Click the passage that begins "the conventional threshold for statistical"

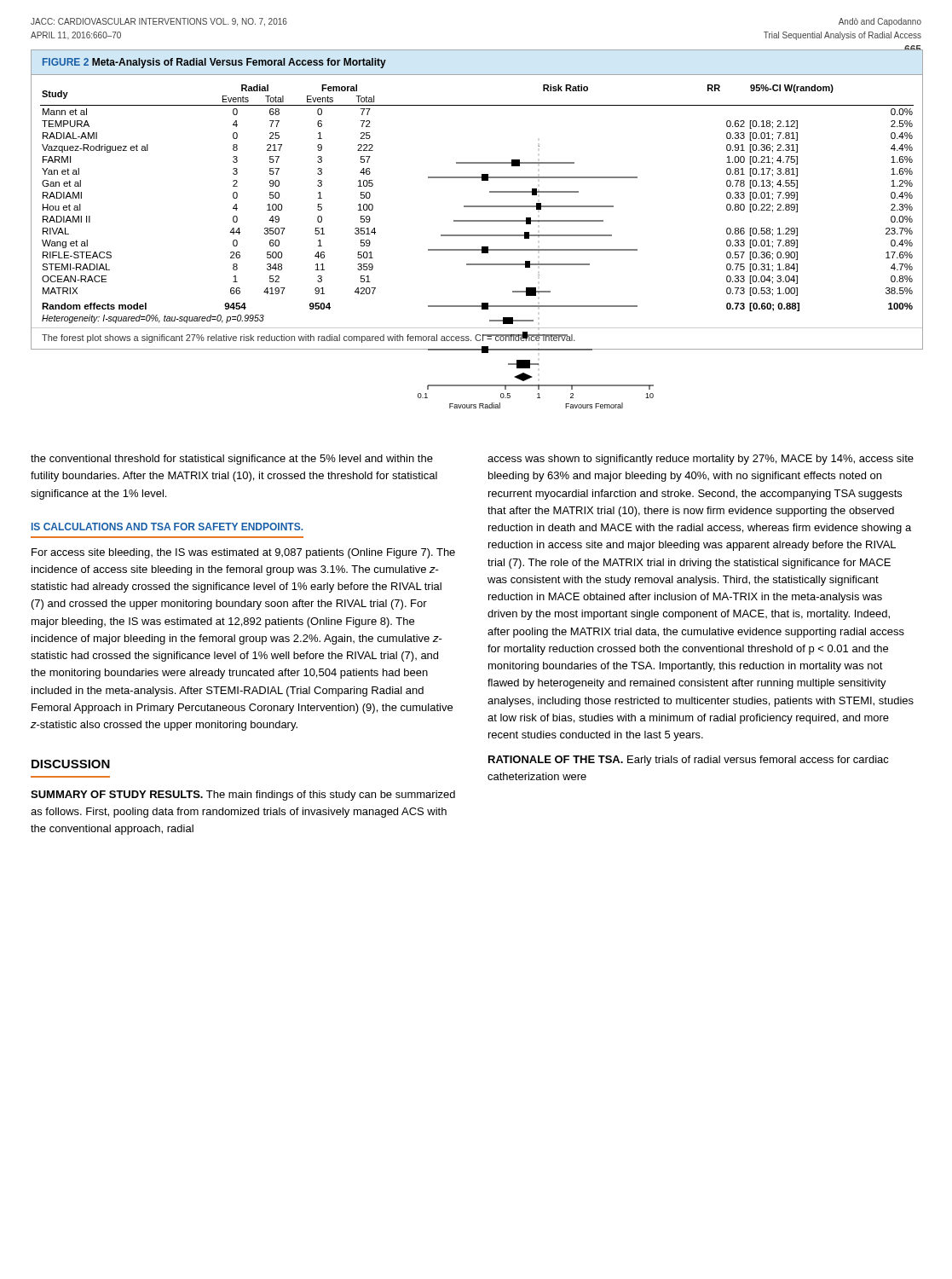[x=234, y=476]
